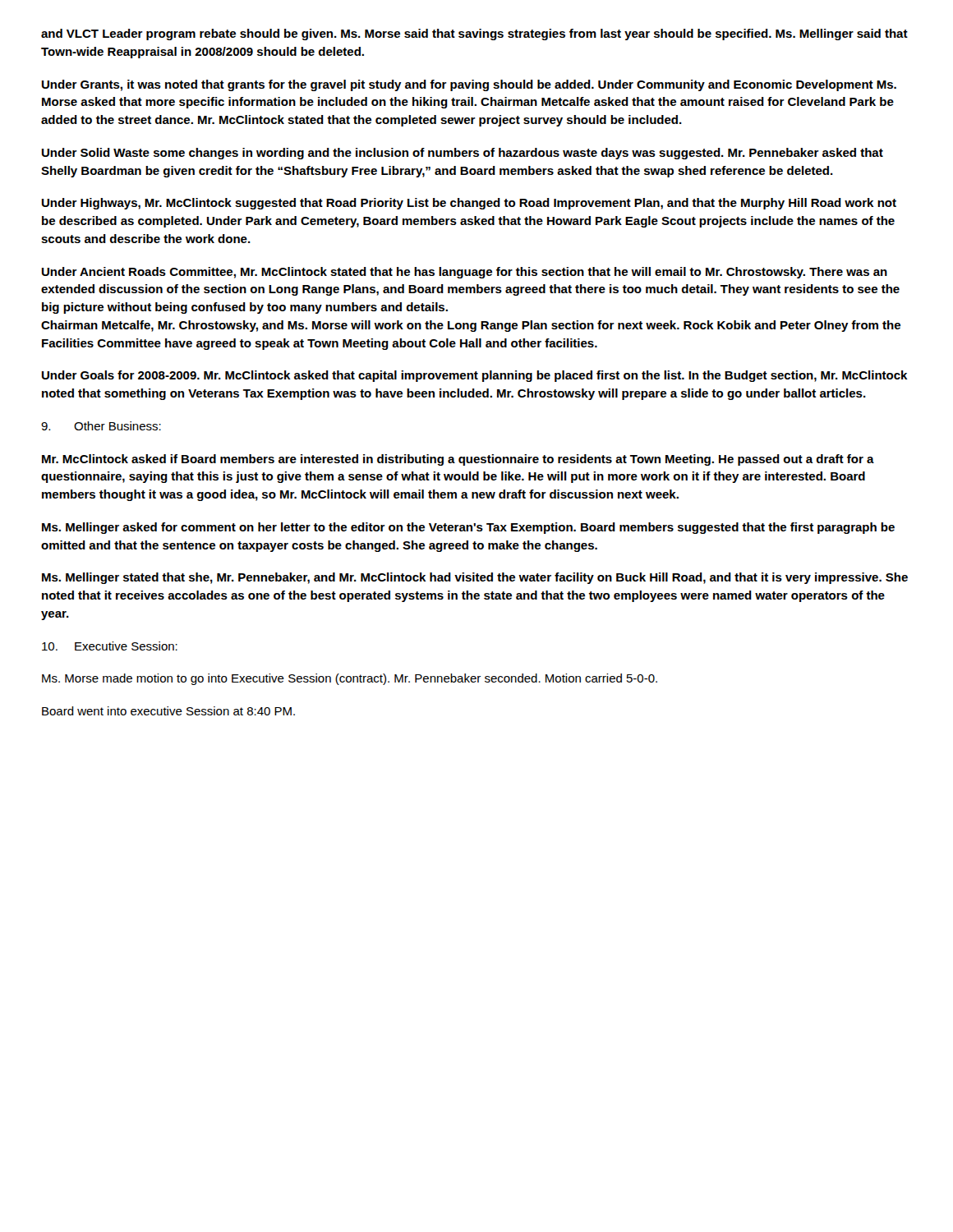
Task: Click the passage that begins "Under Goals for 2008-2009. Mr."
Action: point(474,384)
